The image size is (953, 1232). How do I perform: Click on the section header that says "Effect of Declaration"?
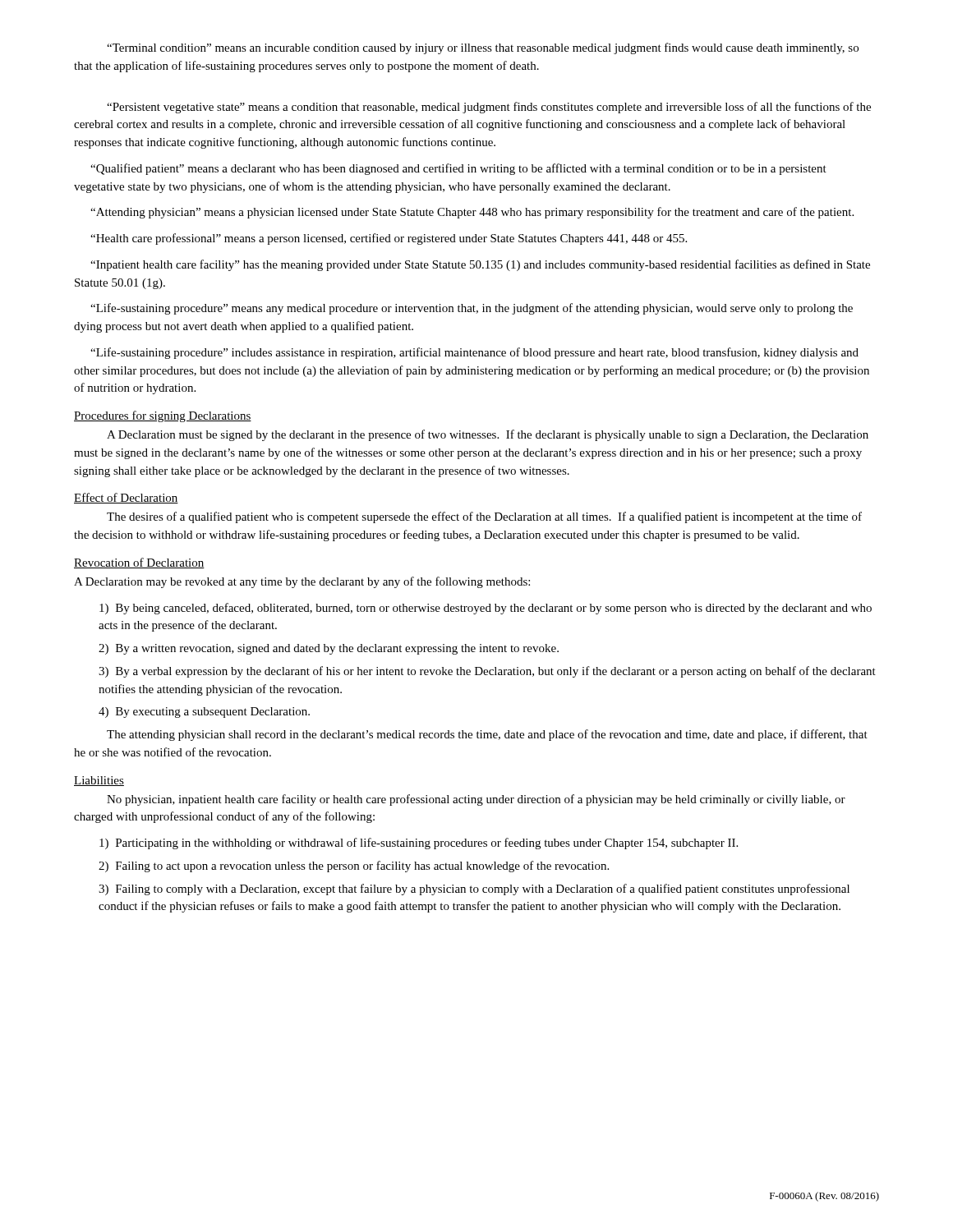tap(126, 498)
